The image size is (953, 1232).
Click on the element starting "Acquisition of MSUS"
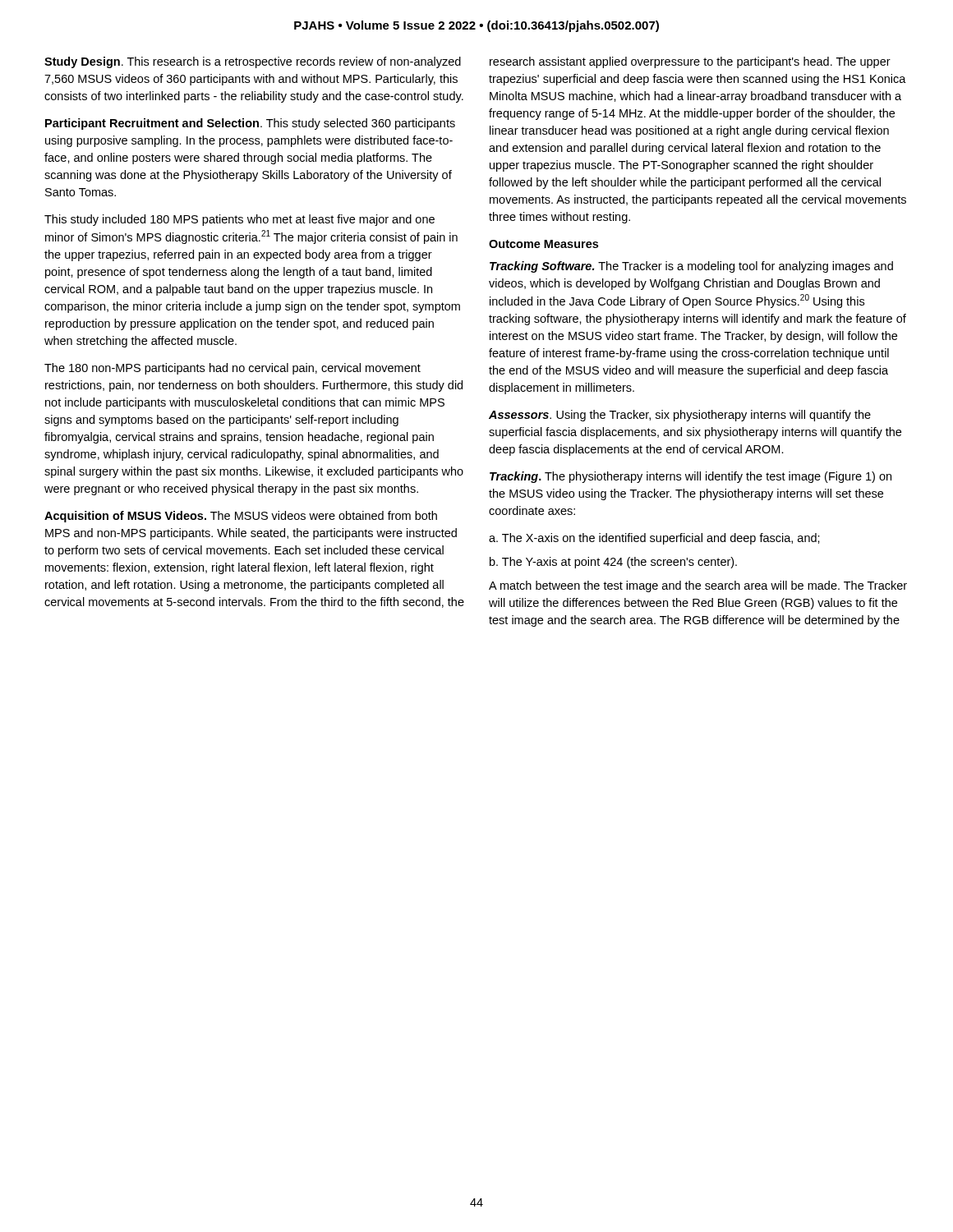click(254, 559)
